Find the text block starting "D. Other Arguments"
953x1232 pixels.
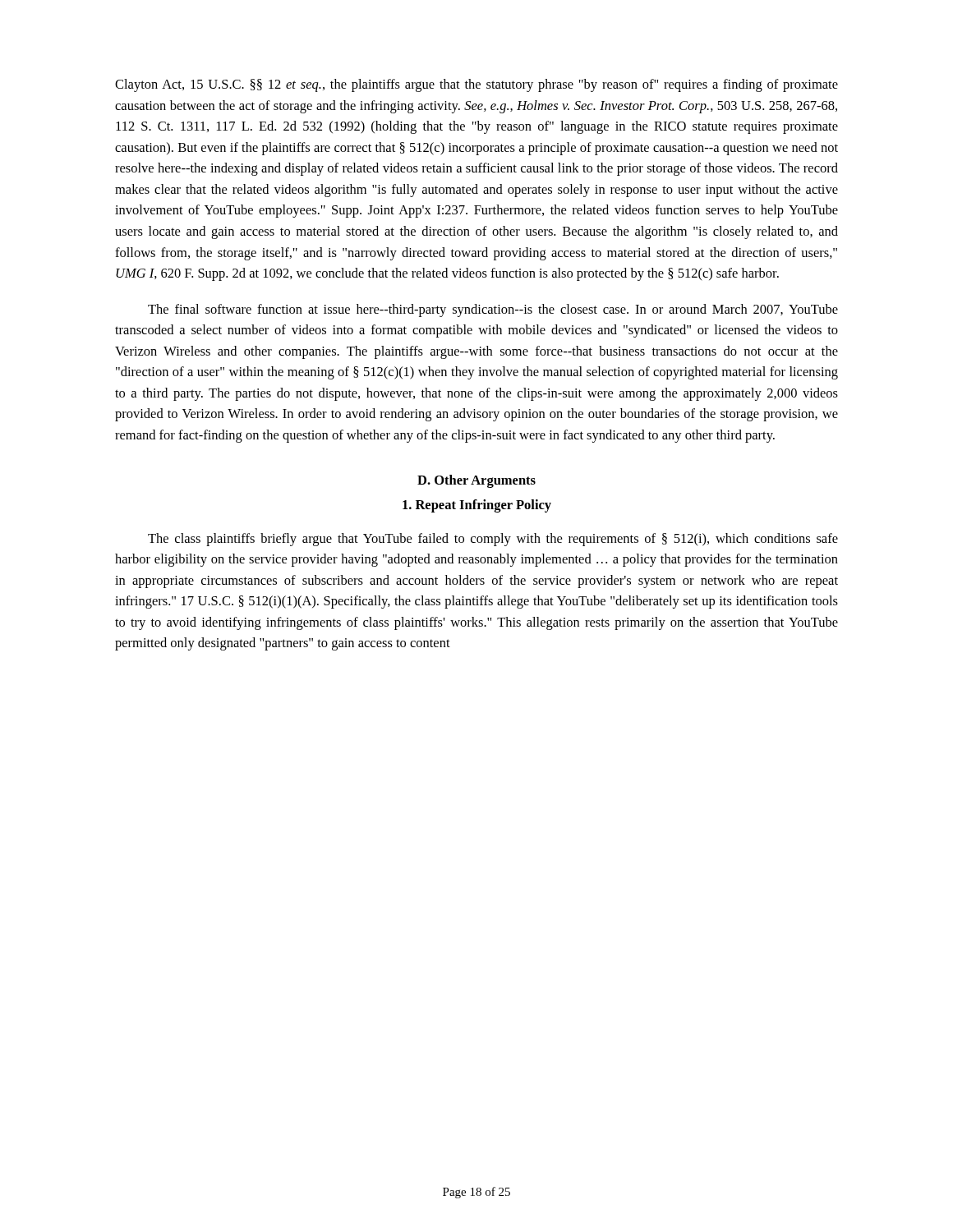click(476, 480)
